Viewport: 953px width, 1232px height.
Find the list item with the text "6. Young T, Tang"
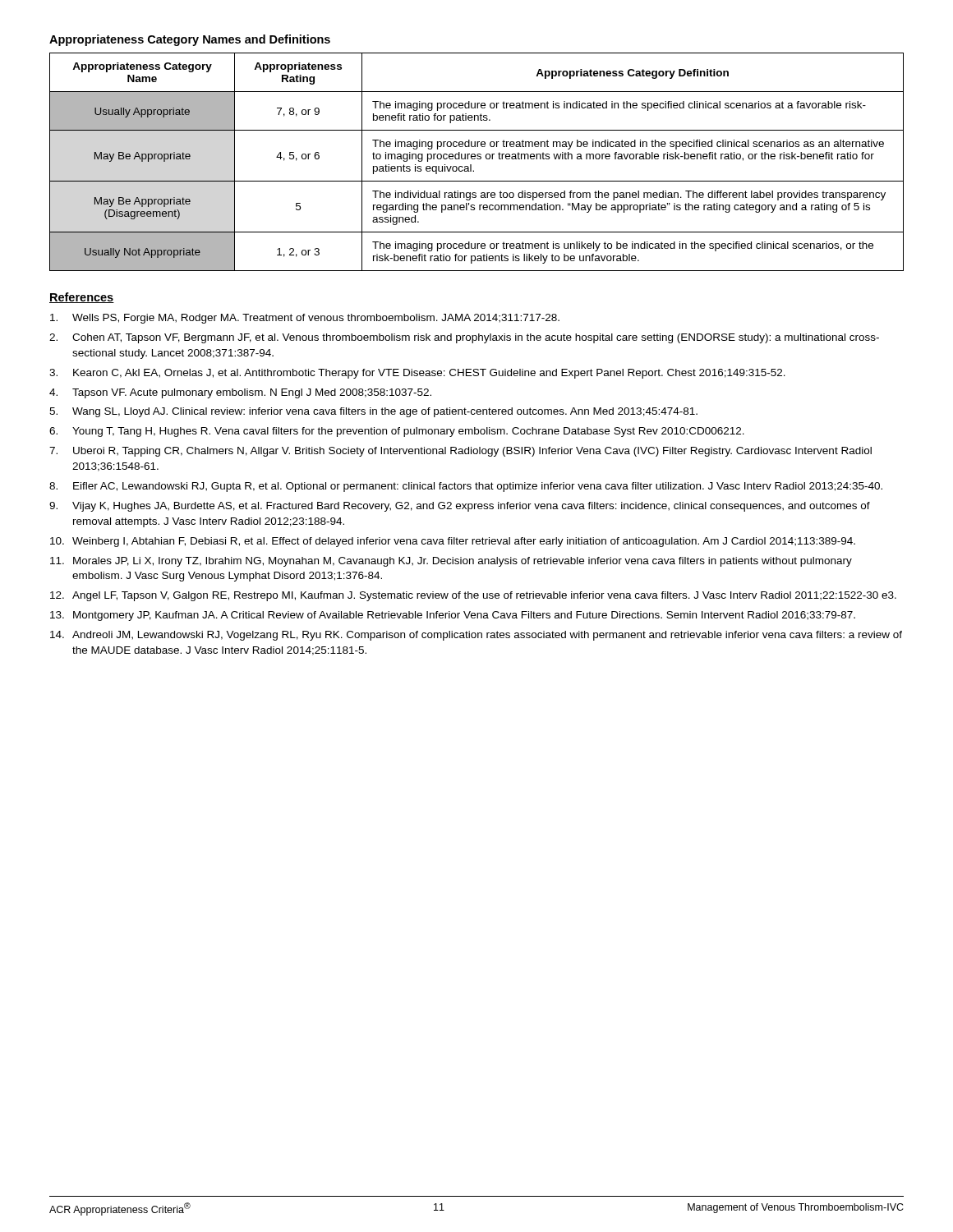click(x=476, y=432)
